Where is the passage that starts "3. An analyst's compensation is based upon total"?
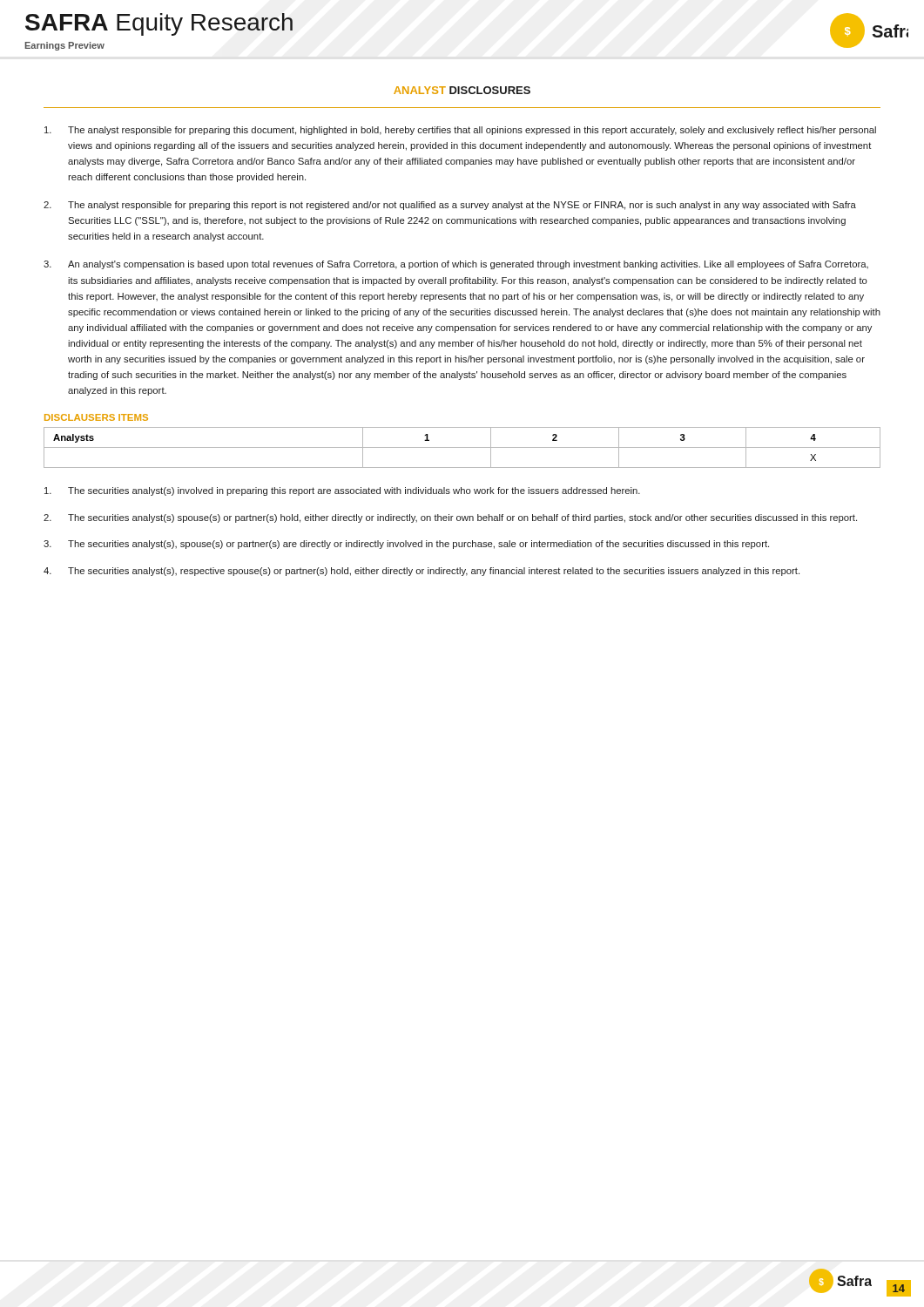The width and height of the screenshot is (924, 1307). point(462,327)
